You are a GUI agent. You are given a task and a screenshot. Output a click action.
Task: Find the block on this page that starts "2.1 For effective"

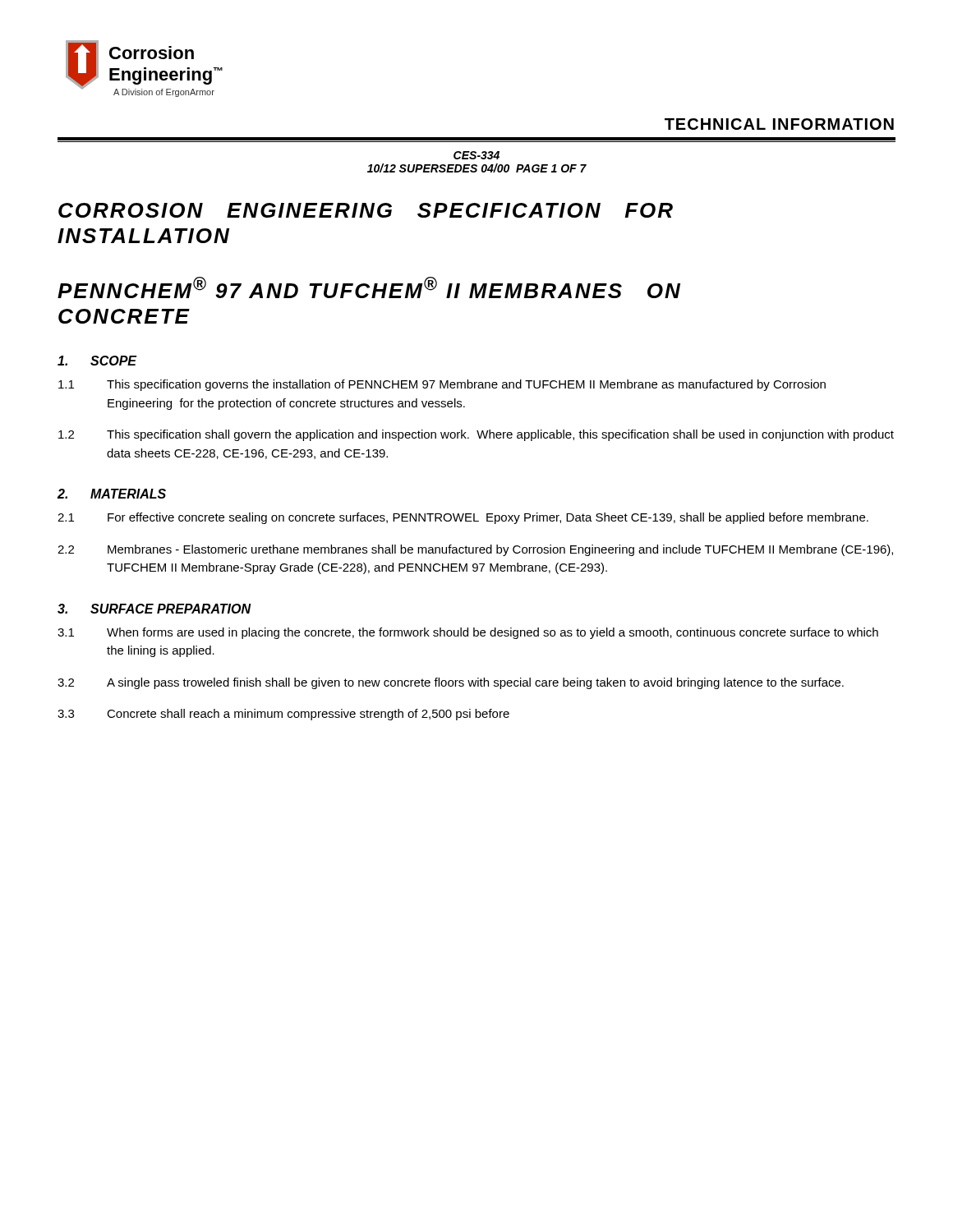pos(476,518)
